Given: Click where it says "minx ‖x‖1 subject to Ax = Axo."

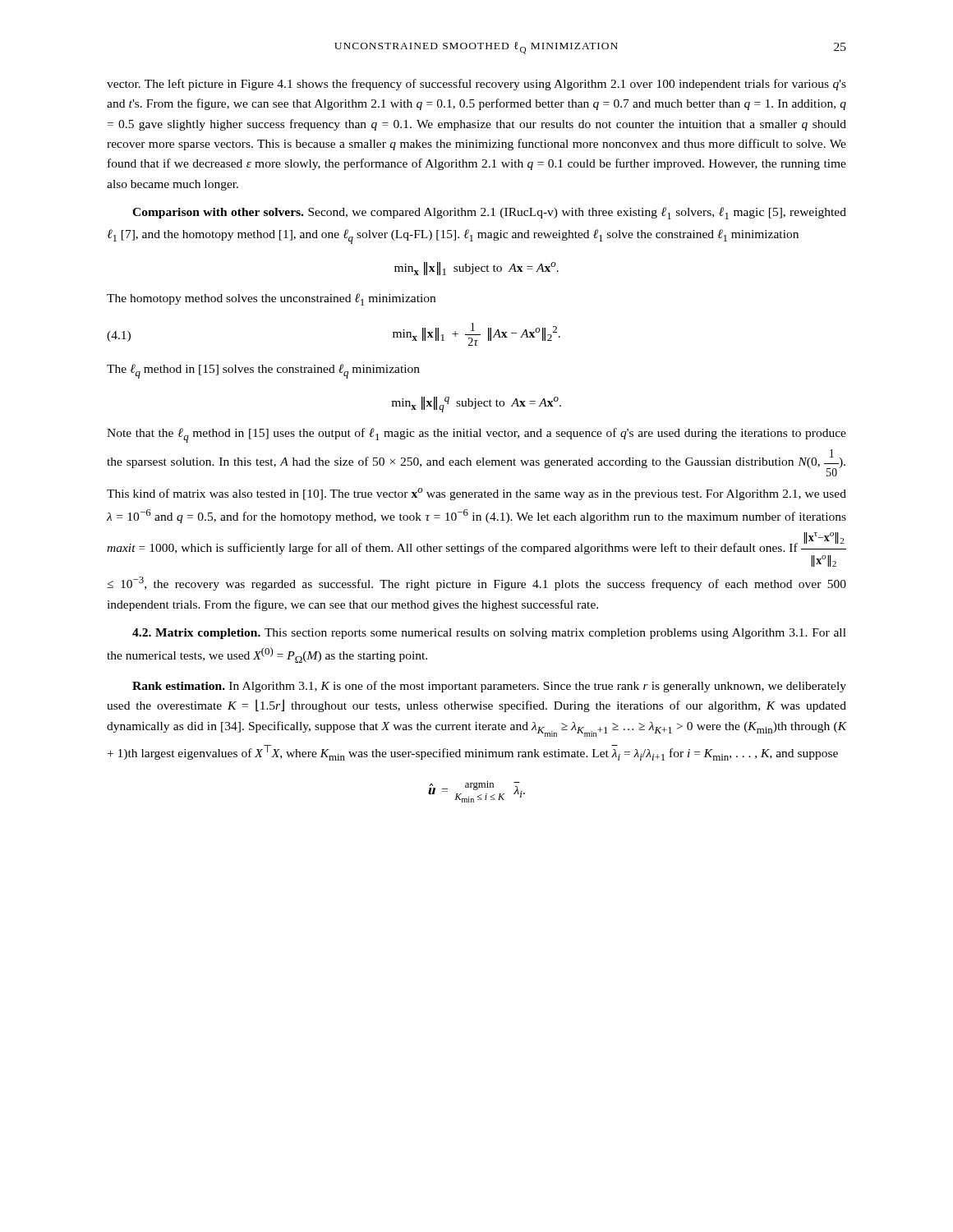Looking at the screenshot, I should [476, 267].
